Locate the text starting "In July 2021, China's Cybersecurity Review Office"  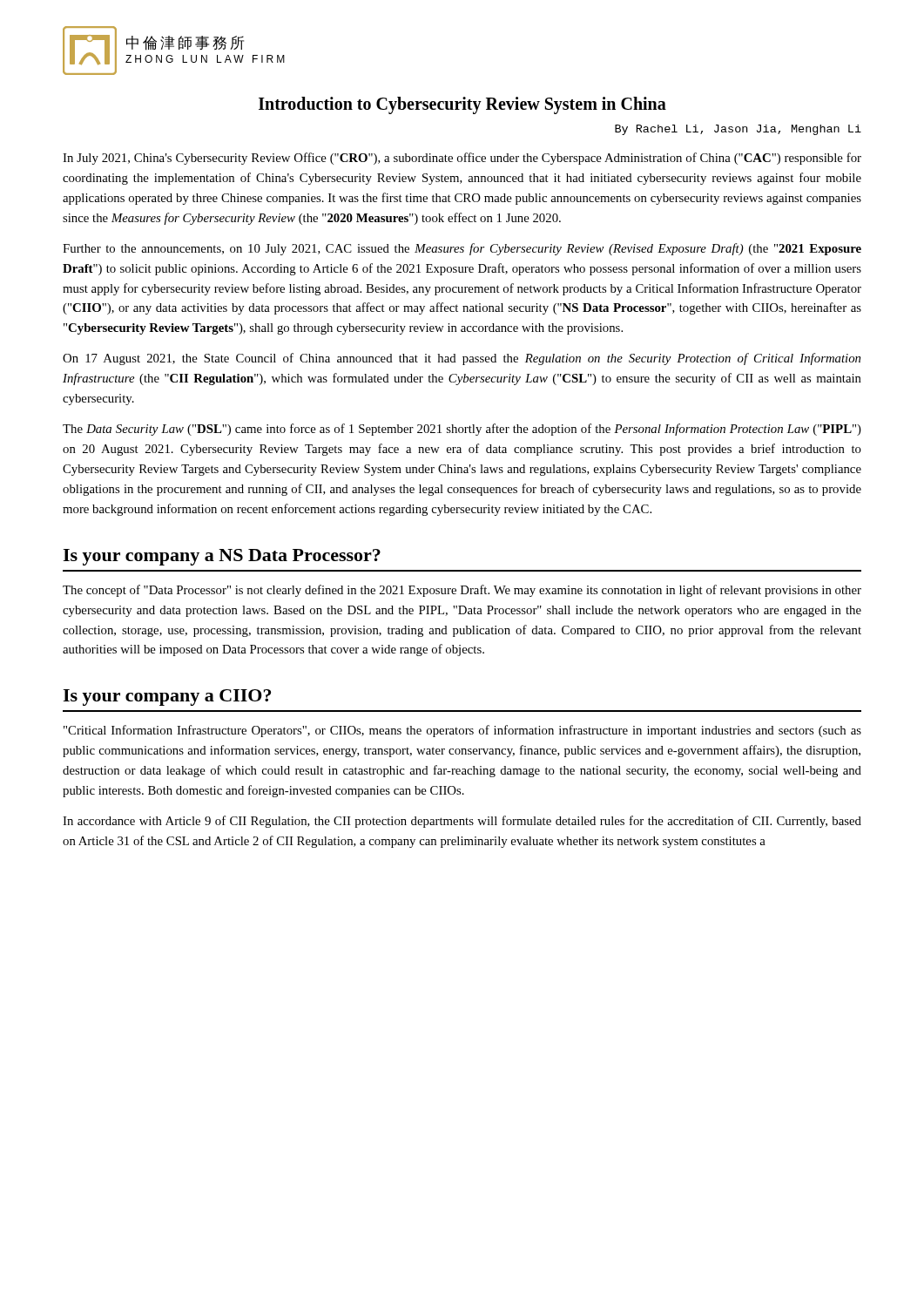point(462,188)
